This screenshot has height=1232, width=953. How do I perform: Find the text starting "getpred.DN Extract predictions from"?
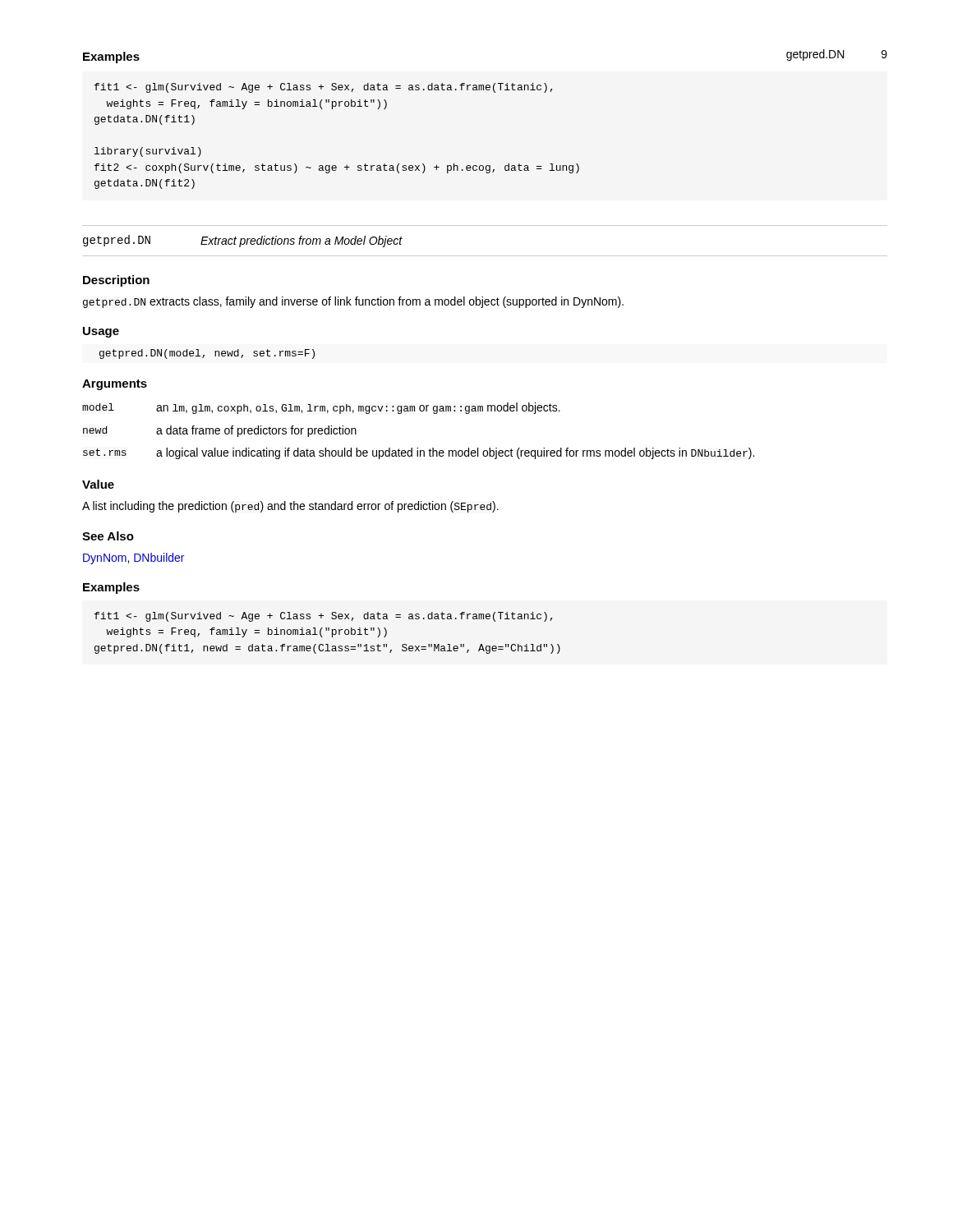coord(243,241)
